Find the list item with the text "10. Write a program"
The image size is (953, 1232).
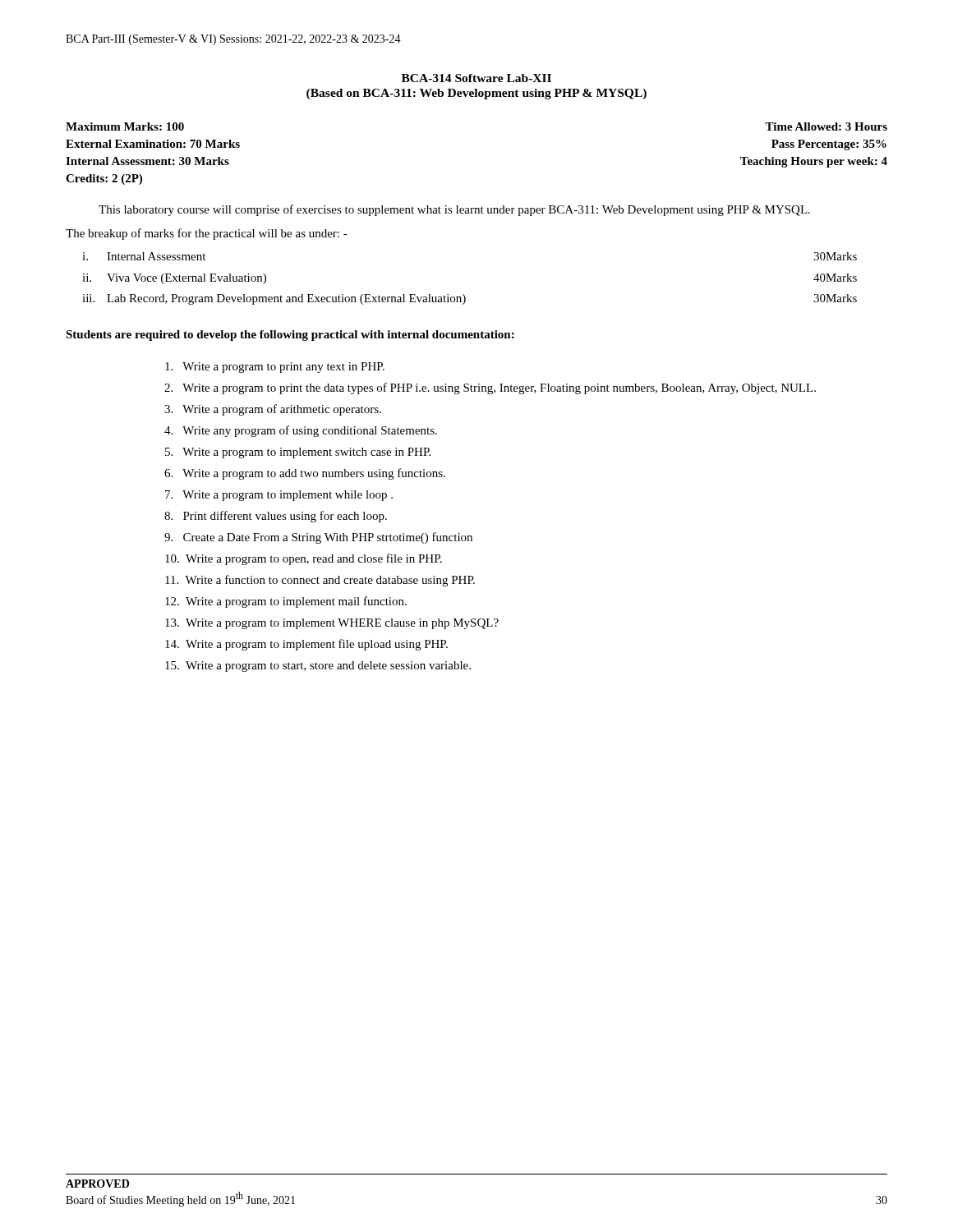click(303, 558)
